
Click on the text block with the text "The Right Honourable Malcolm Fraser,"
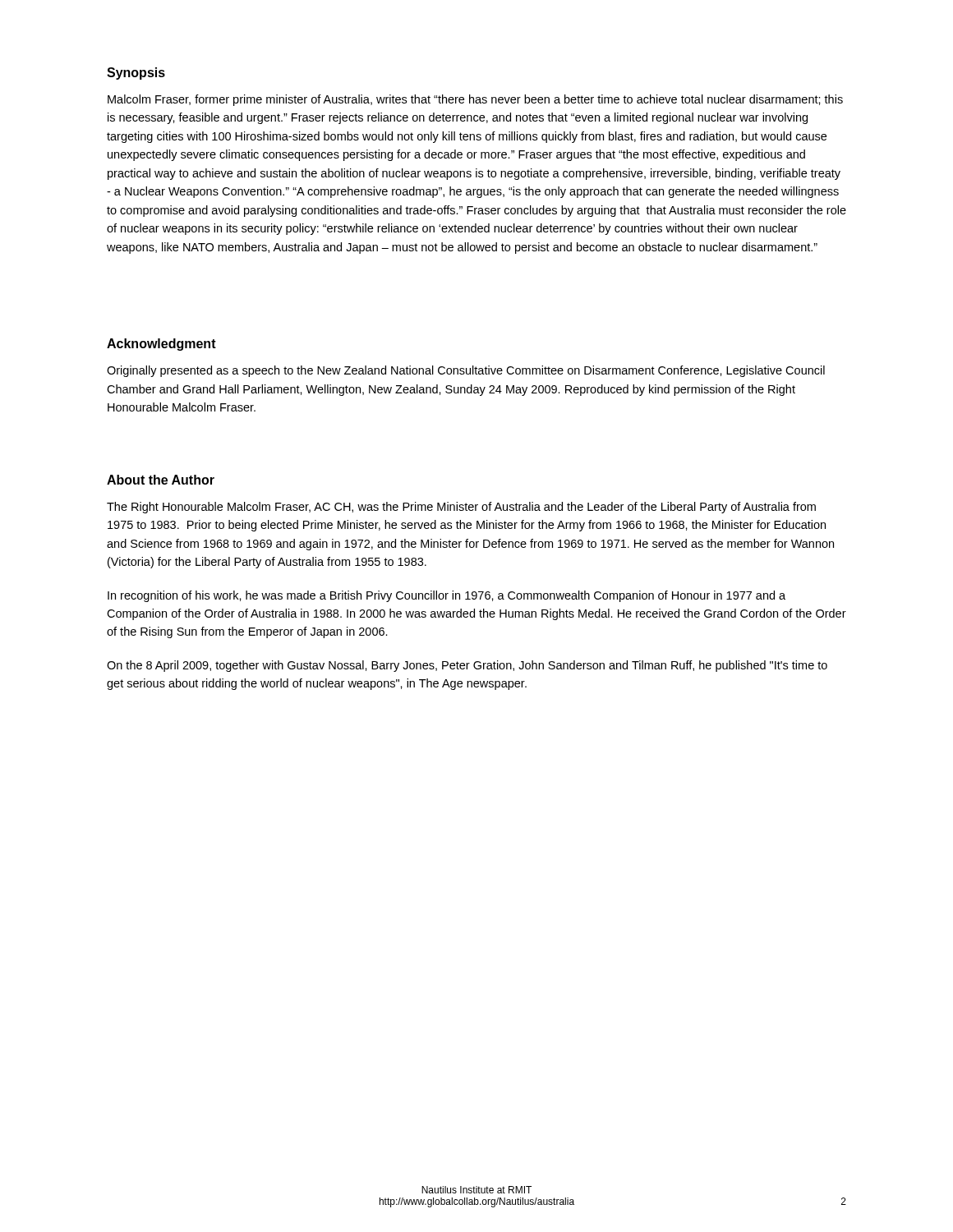click(471, 534)
